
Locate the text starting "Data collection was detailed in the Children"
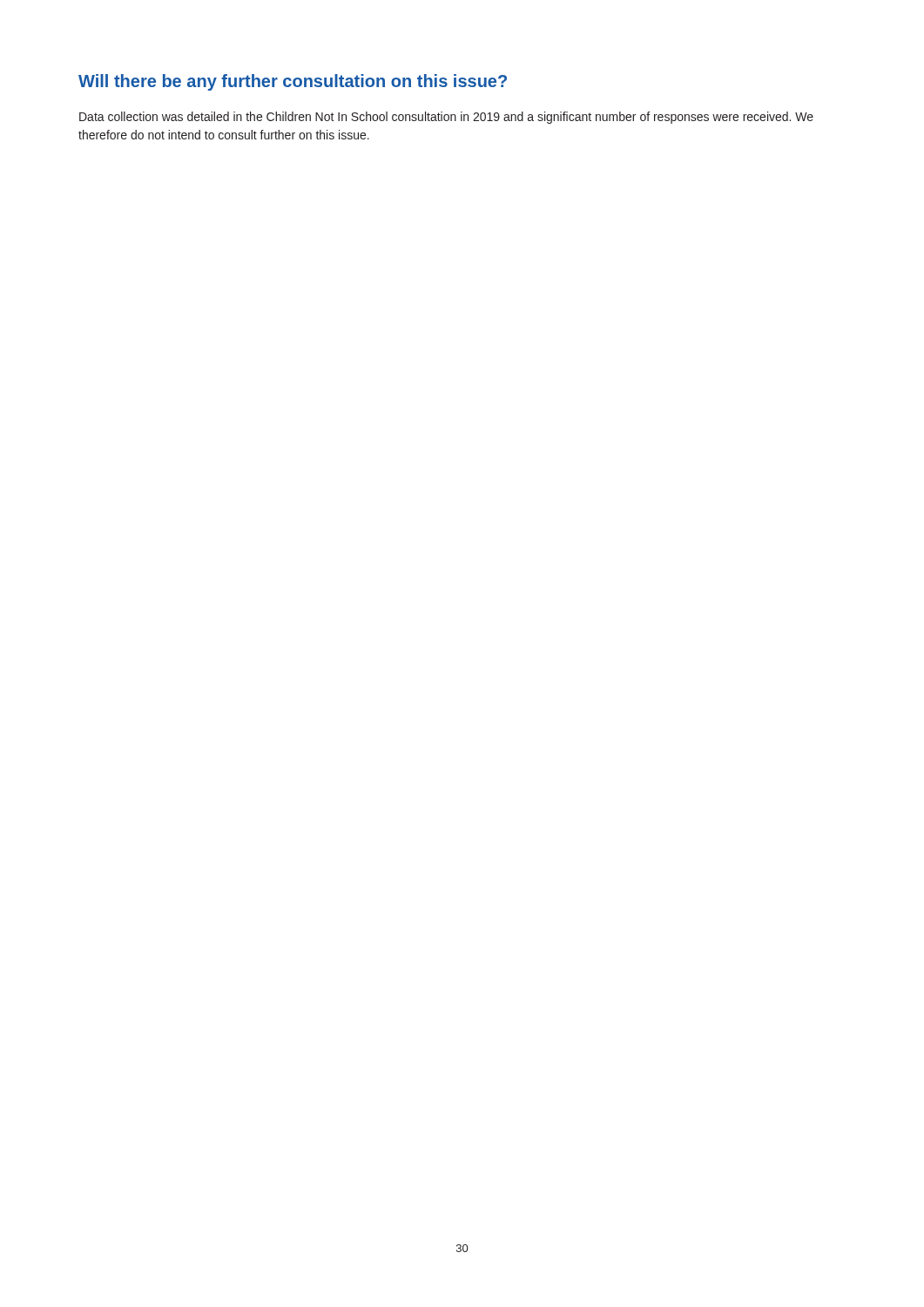(462, 126)
